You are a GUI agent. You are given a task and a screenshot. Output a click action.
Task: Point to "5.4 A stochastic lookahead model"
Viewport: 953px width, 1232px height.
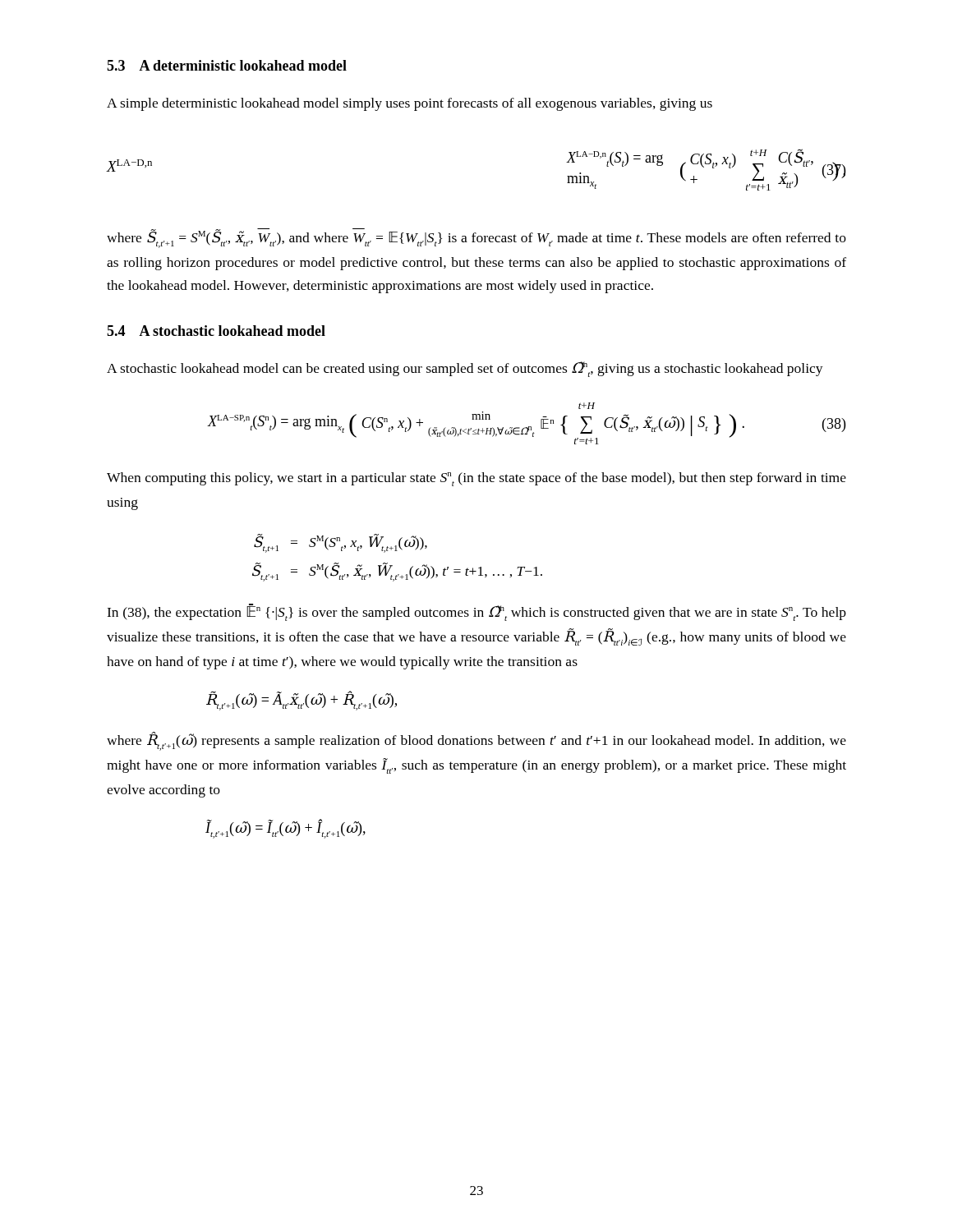coord(216,331)
